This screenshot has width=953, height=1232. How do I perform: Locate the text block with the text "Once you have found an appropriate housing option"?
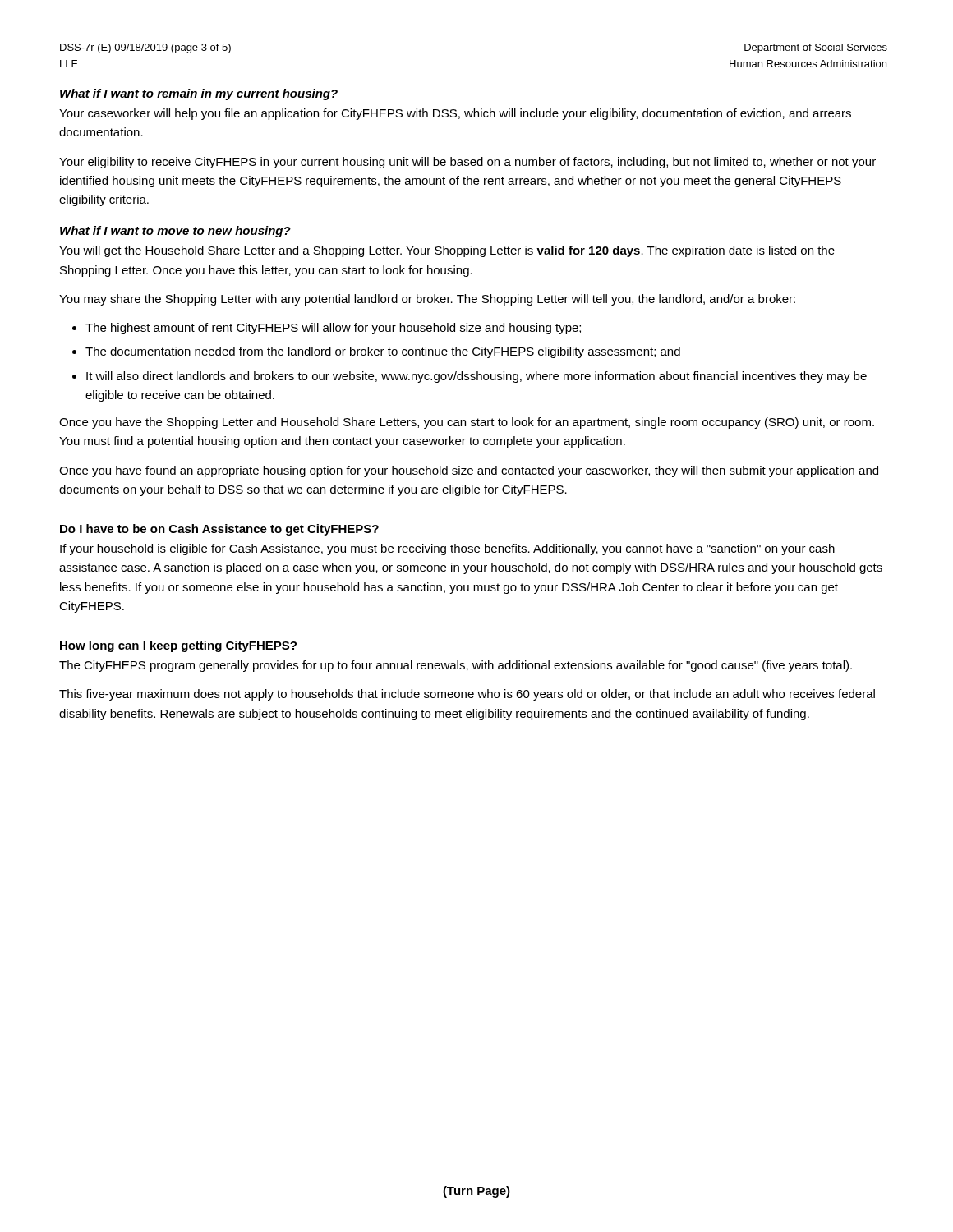pyautogui.click(x=469, y=479)
